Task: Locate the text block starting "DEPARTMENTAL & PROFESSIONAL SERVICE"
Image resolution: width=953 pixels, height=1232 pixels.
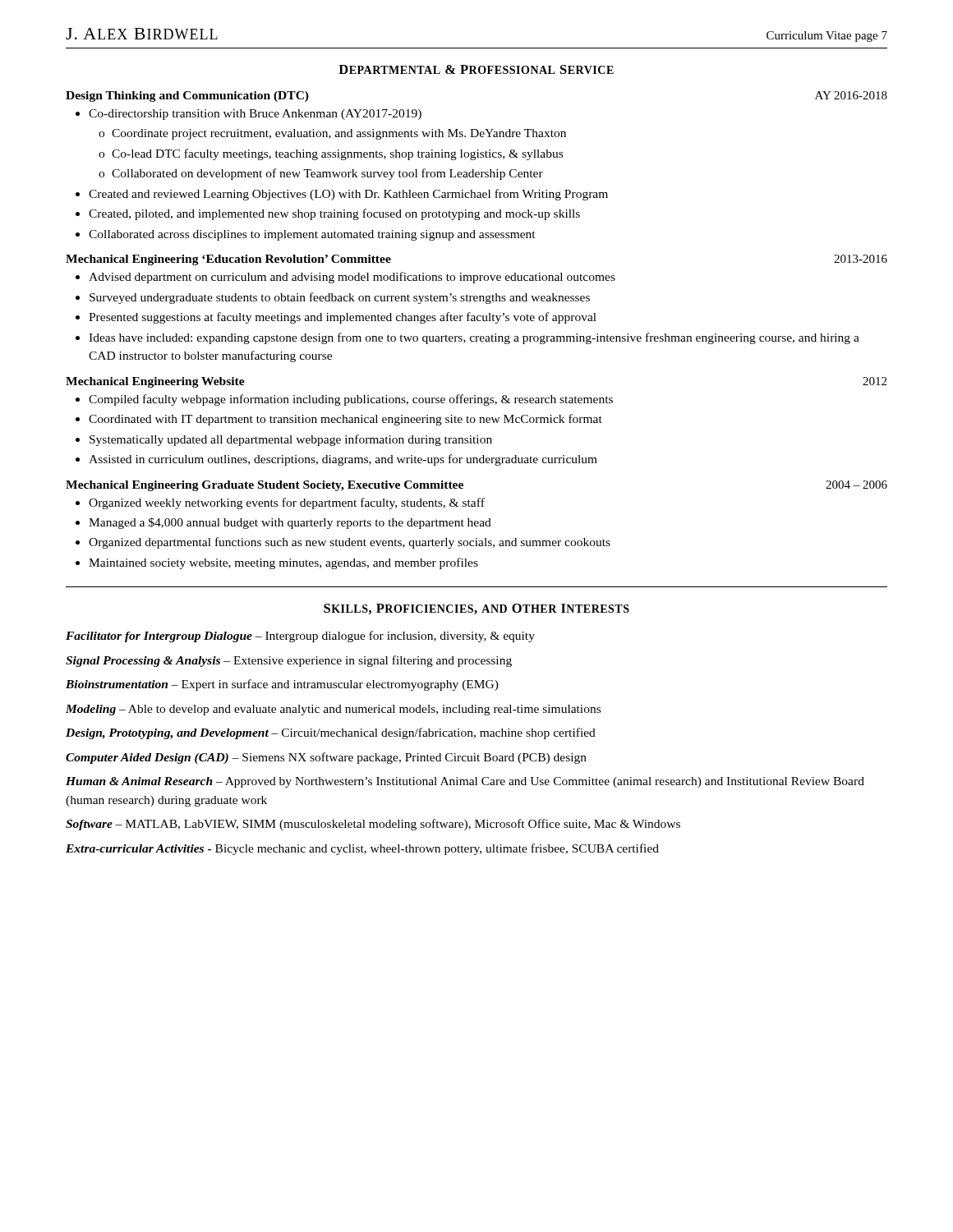Action: click(x=476, y=69)
